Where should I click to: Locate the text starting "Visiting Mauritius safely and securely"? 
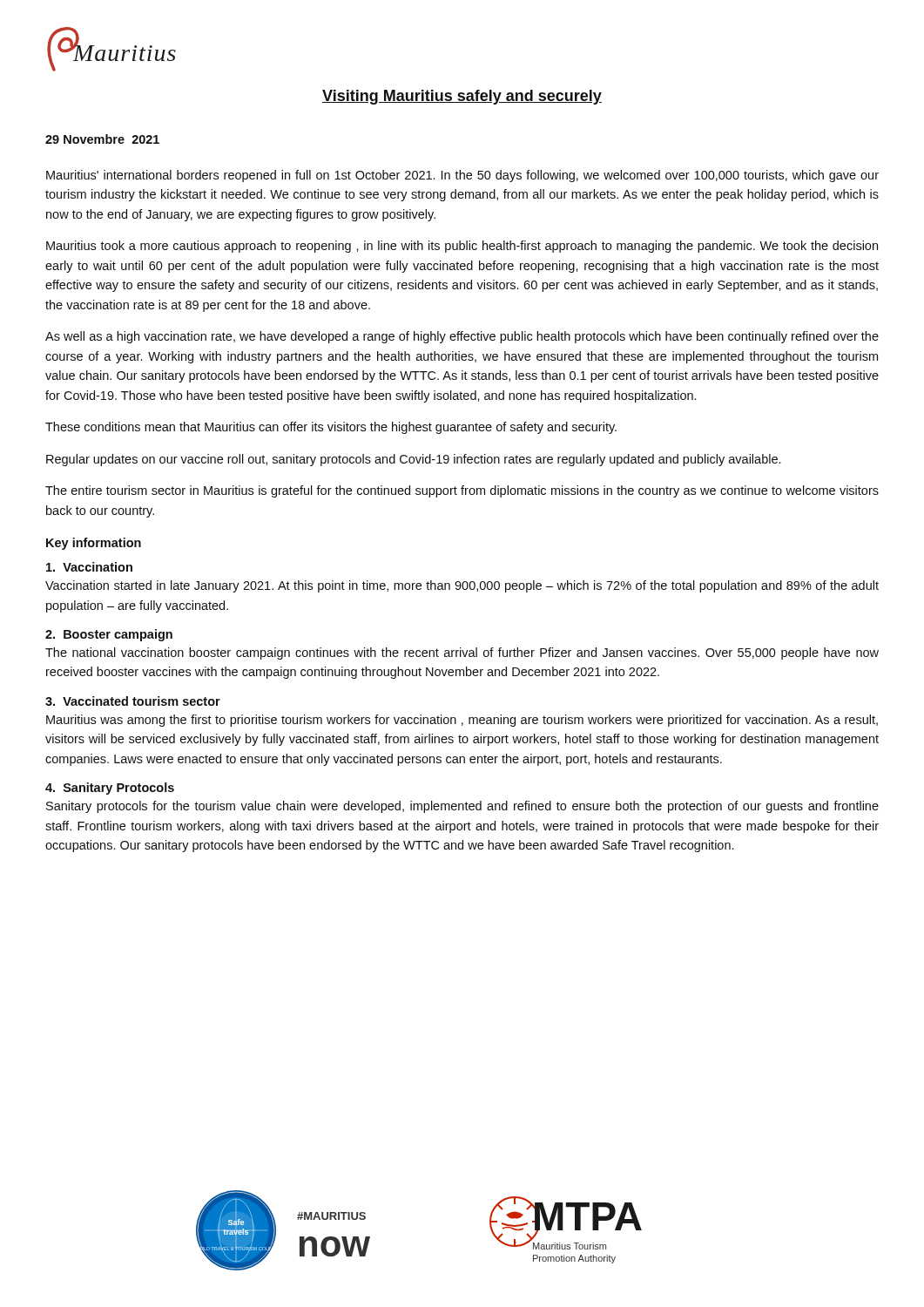[462, 96]
